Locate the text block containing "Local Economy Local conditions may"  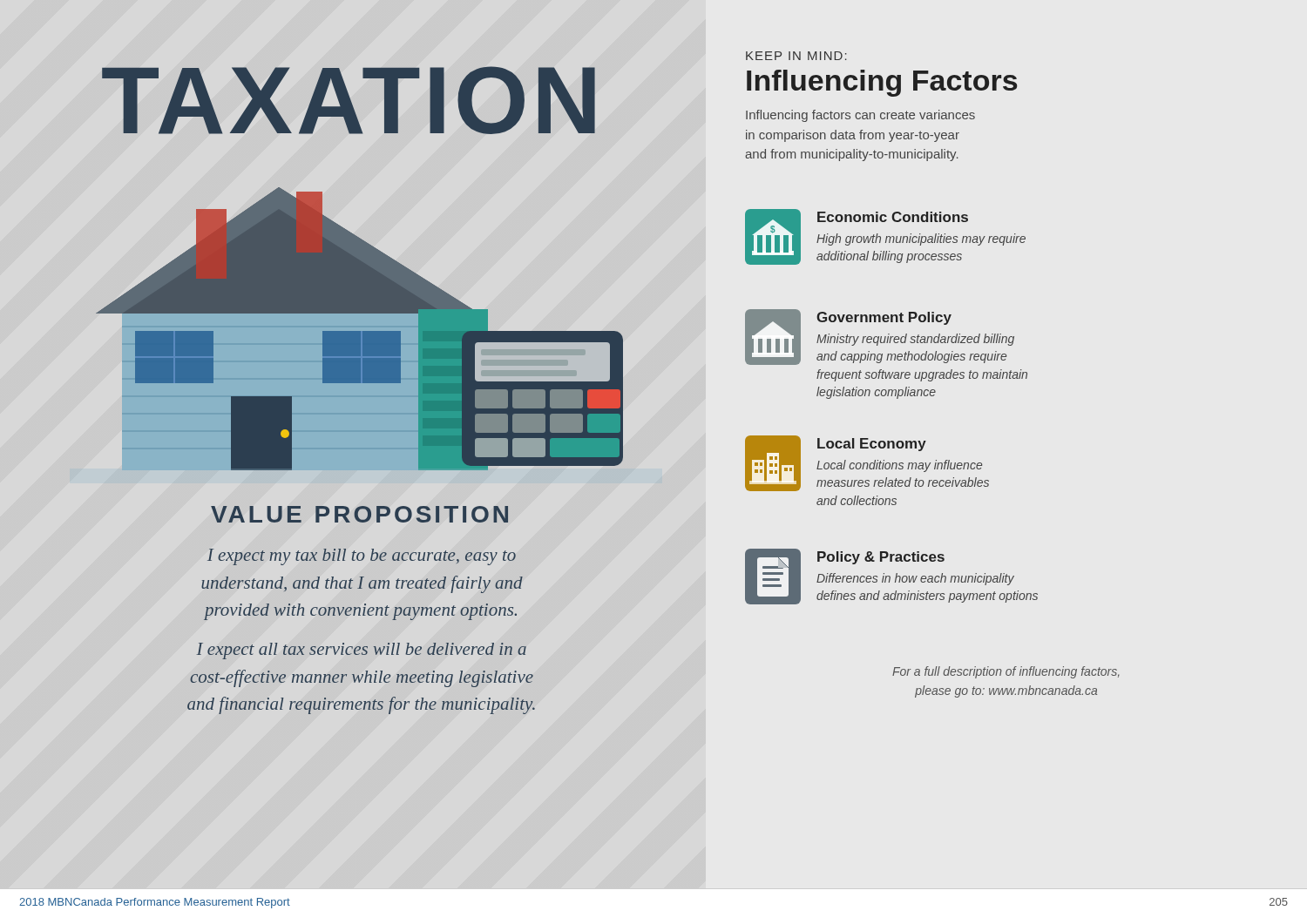(1006, 472)
